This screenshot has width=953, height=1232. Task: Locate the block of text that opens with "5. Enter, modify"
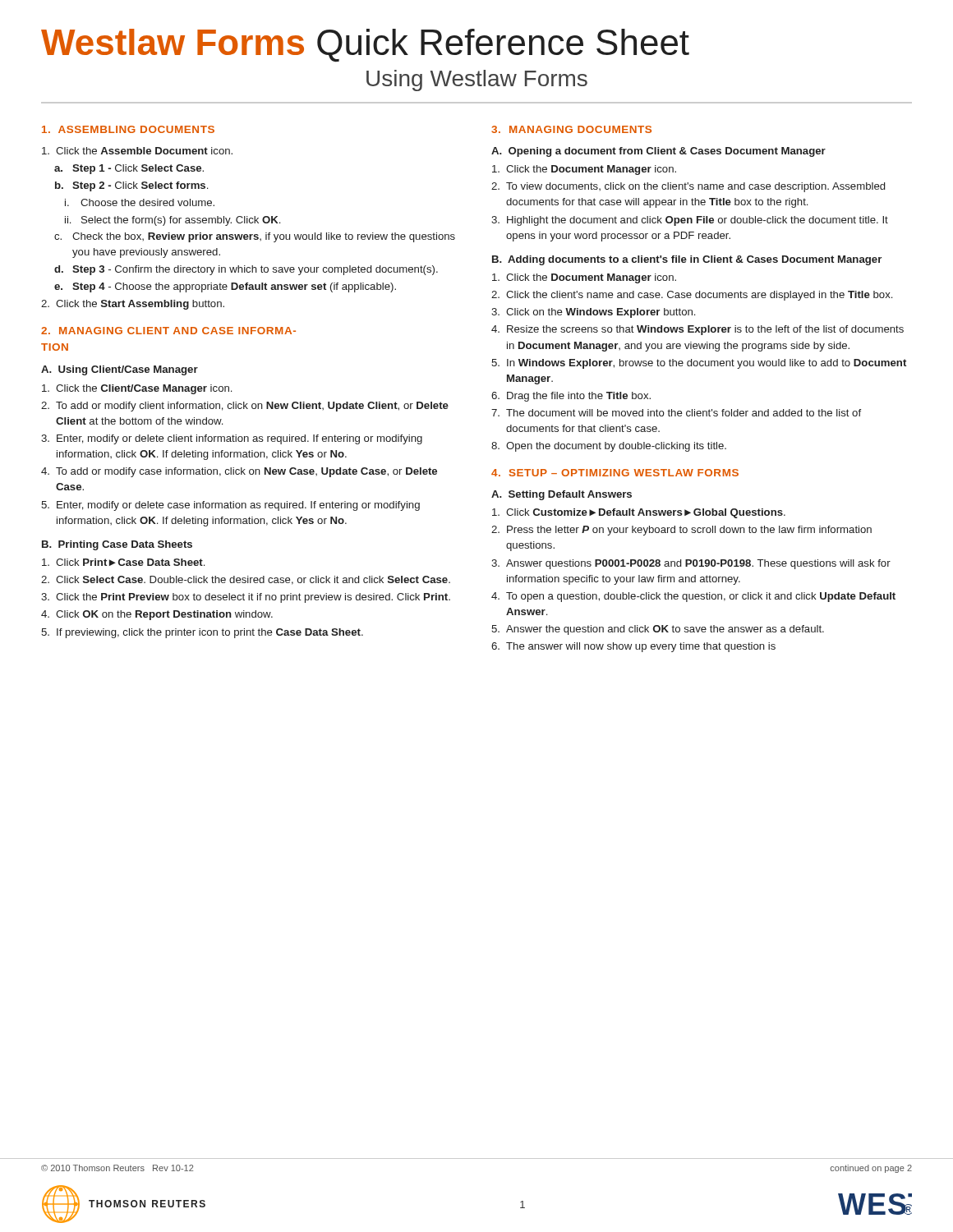click(x=251, y=512)
